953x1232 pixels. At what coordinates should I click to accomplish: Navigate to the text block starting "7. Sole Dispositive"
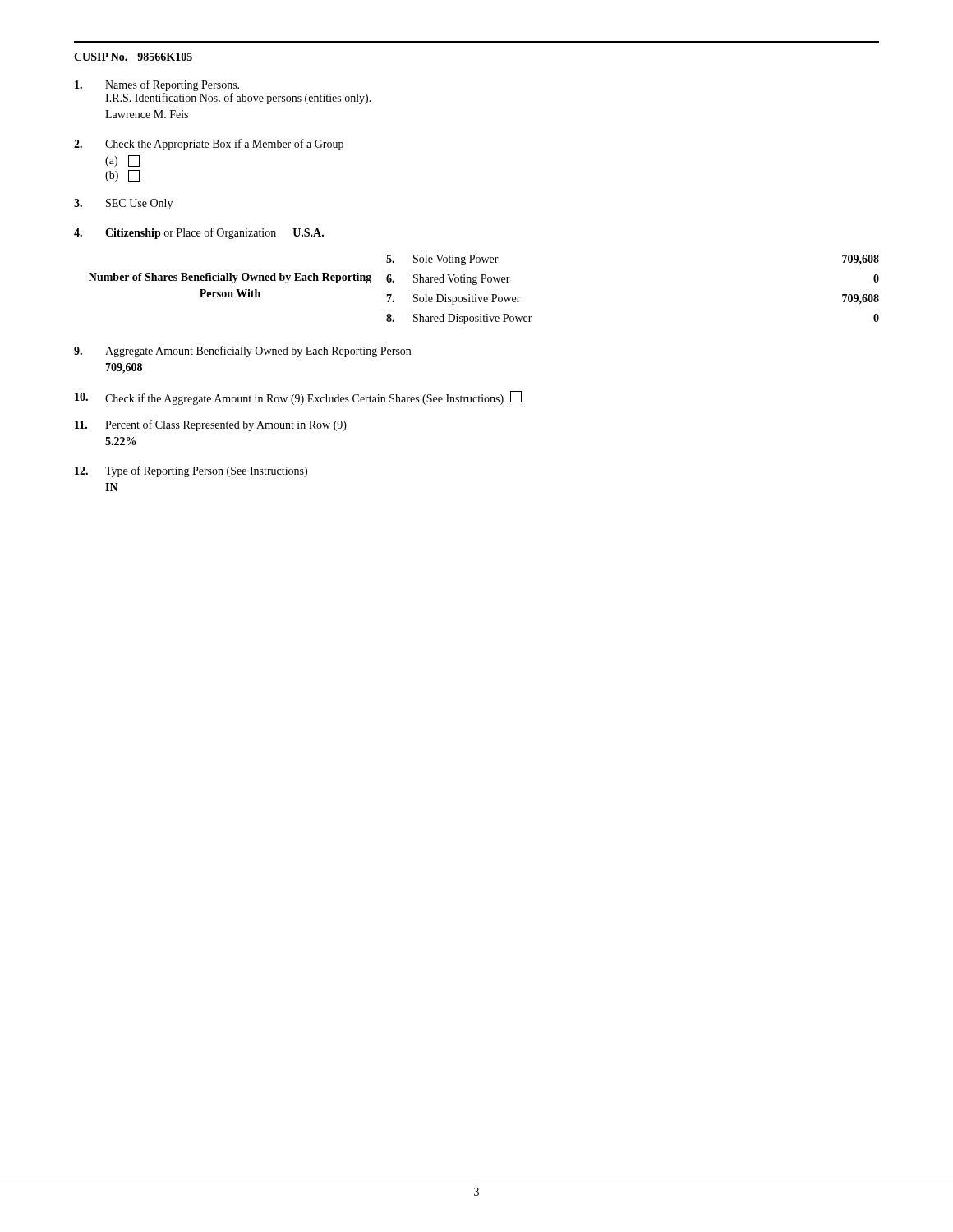point(465,299)
